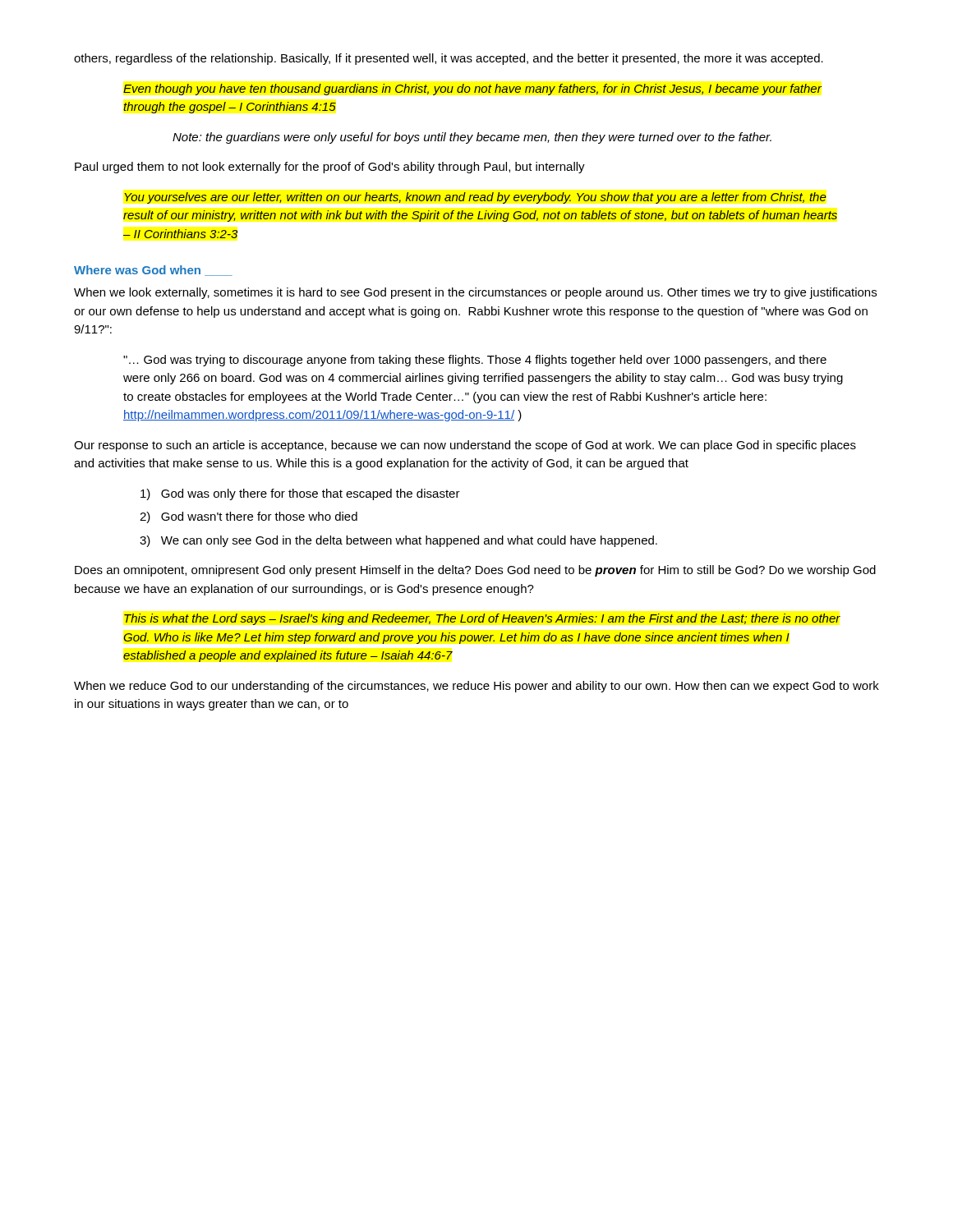Point to the passage starting "1) God was only"
Screen dimensions: 1232x953
pyautogui.click(x=300, y=493)
